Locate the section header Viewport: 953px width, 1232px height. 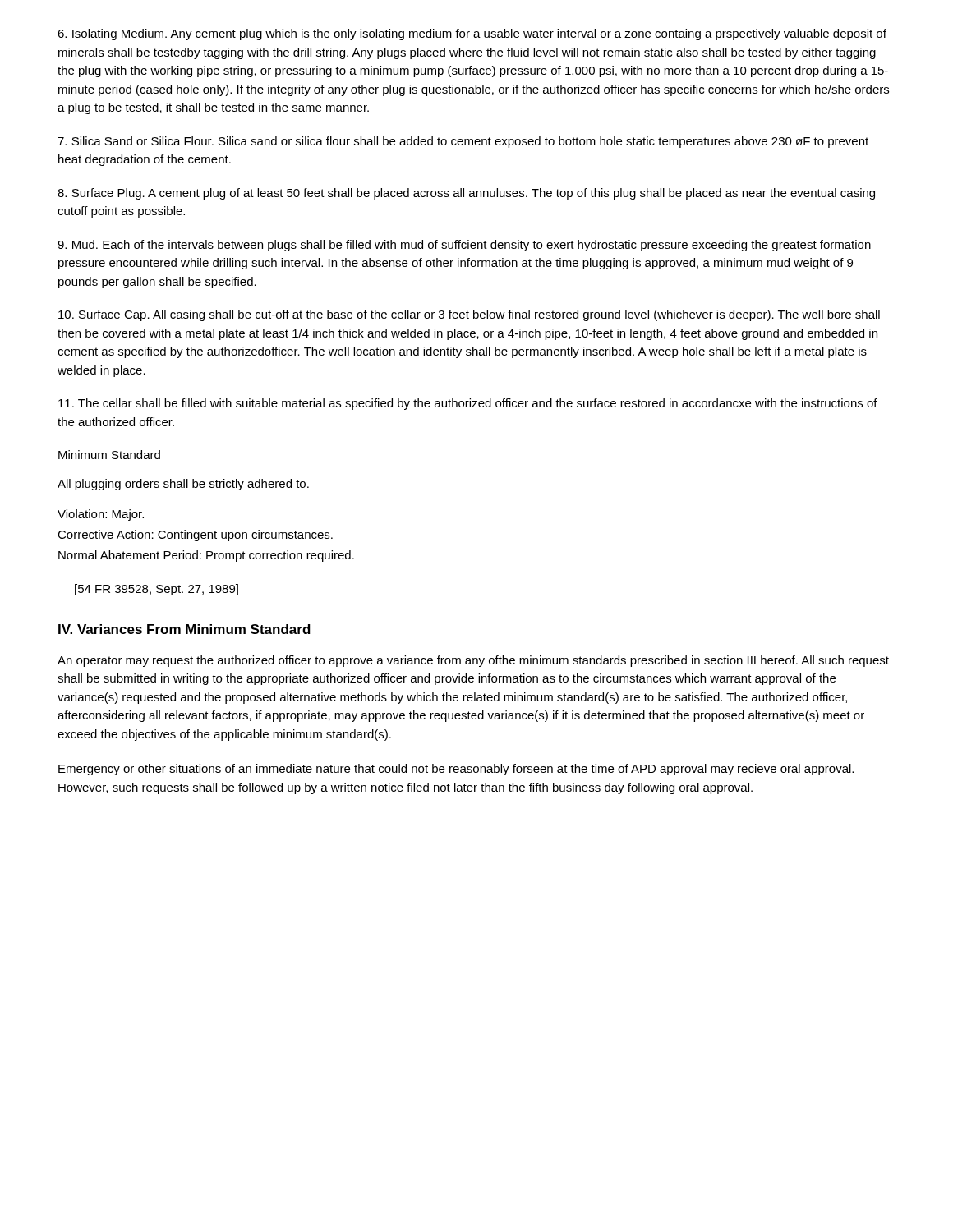tap(184, 629)
